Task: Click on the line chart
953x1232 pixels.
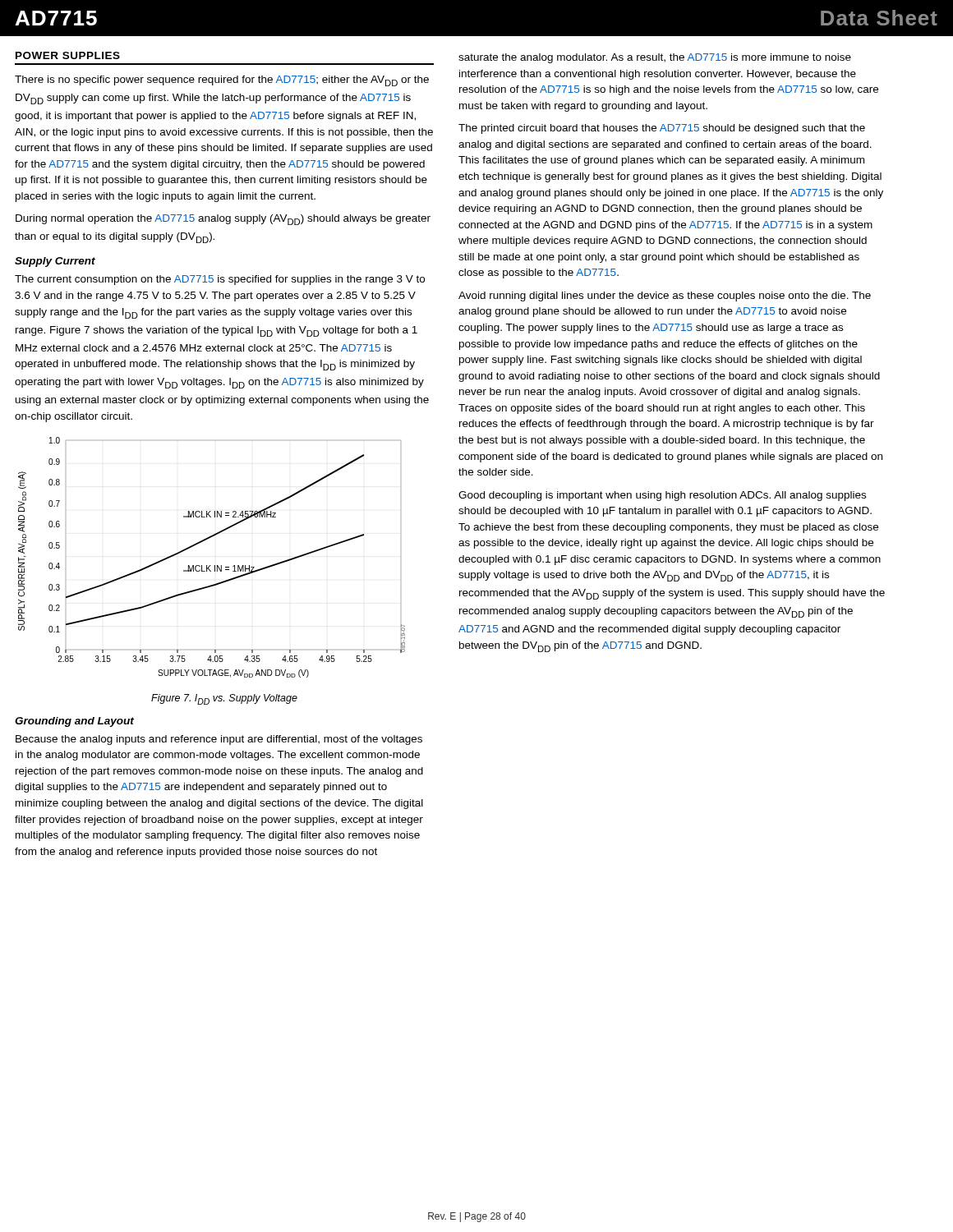Action: (x=224, y=561)
